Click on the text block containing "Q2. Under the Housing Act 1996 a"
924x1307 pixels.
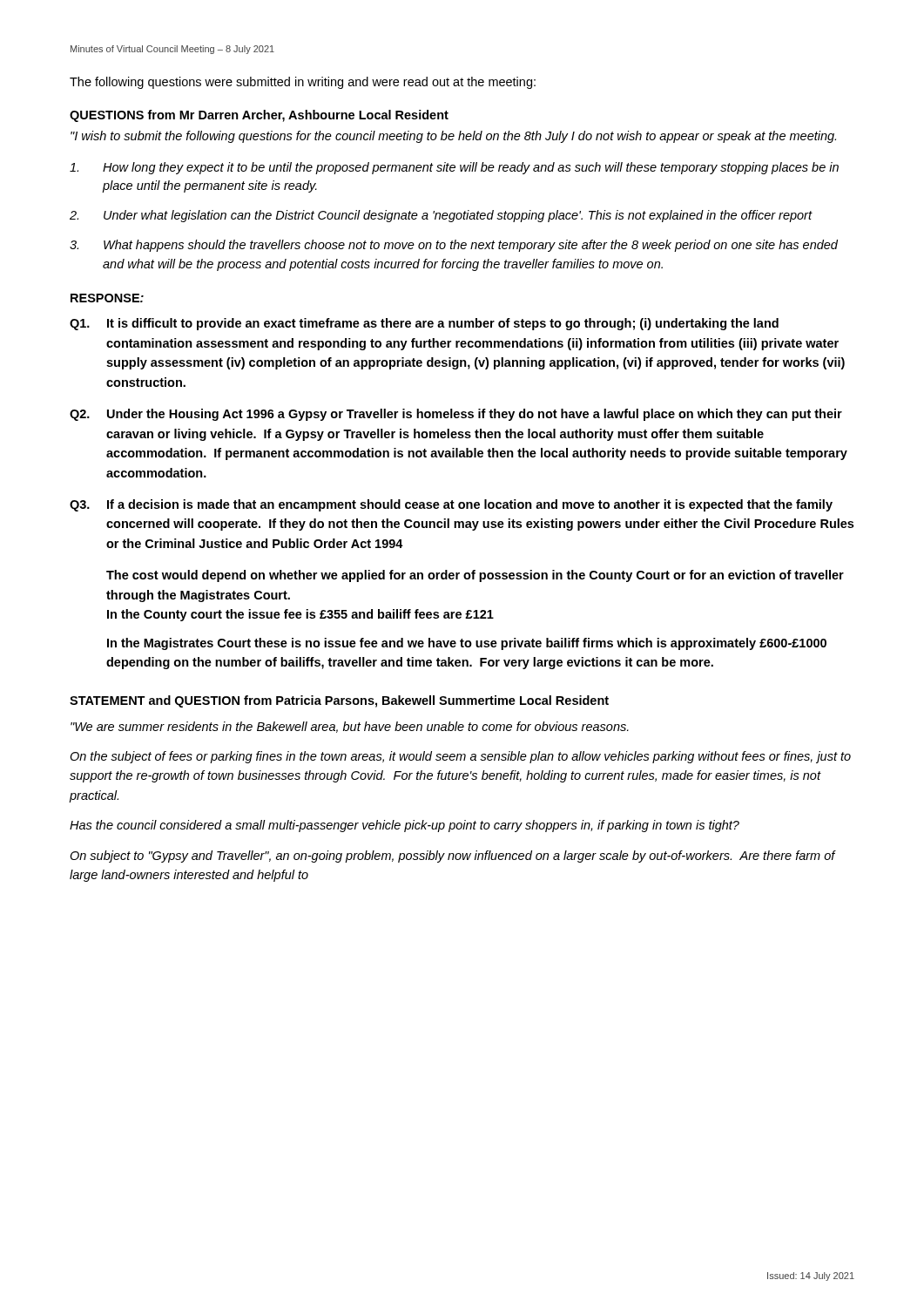[x=462, y=444]
